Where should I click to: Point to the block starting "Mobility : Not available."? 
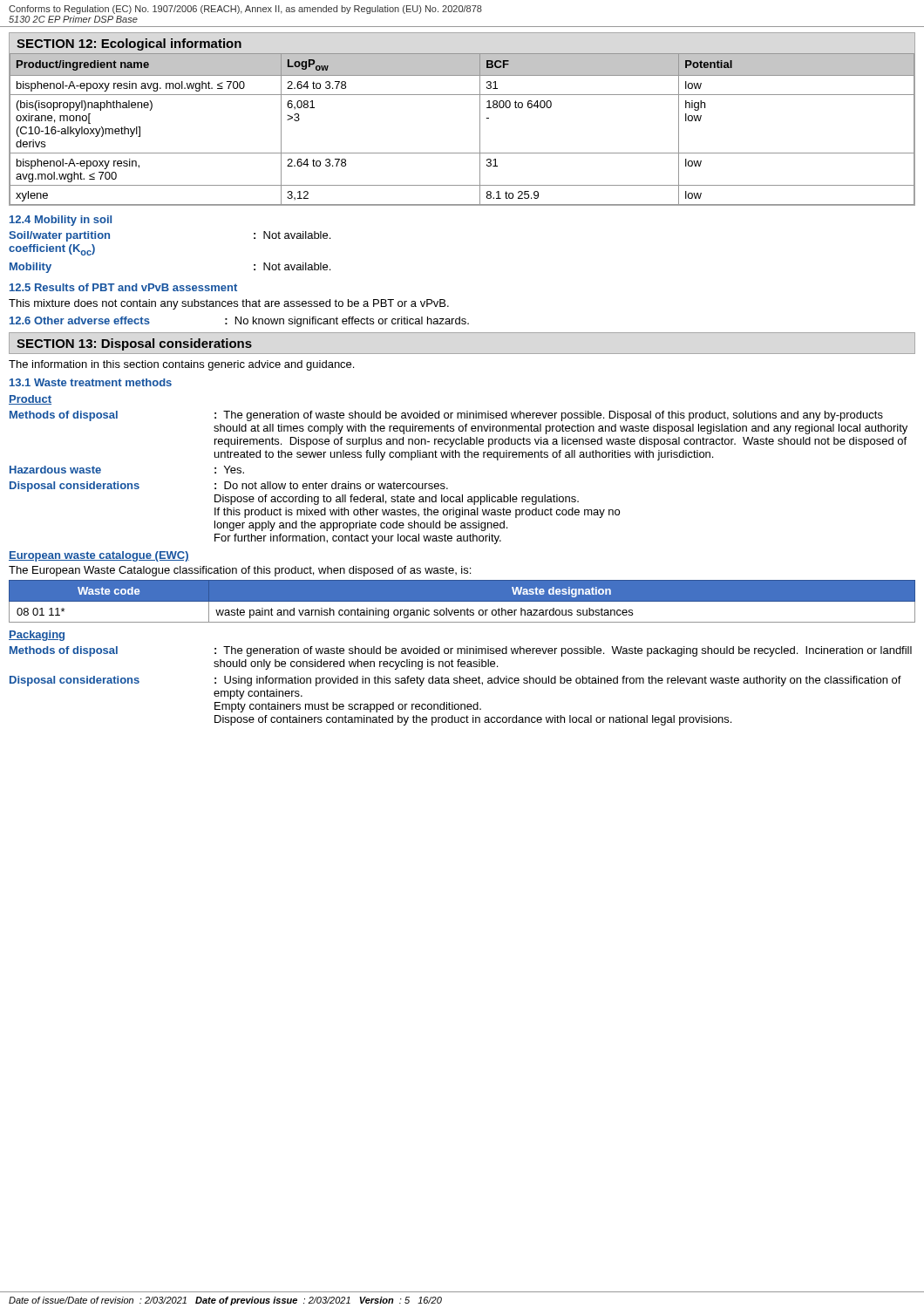[27, 267]
